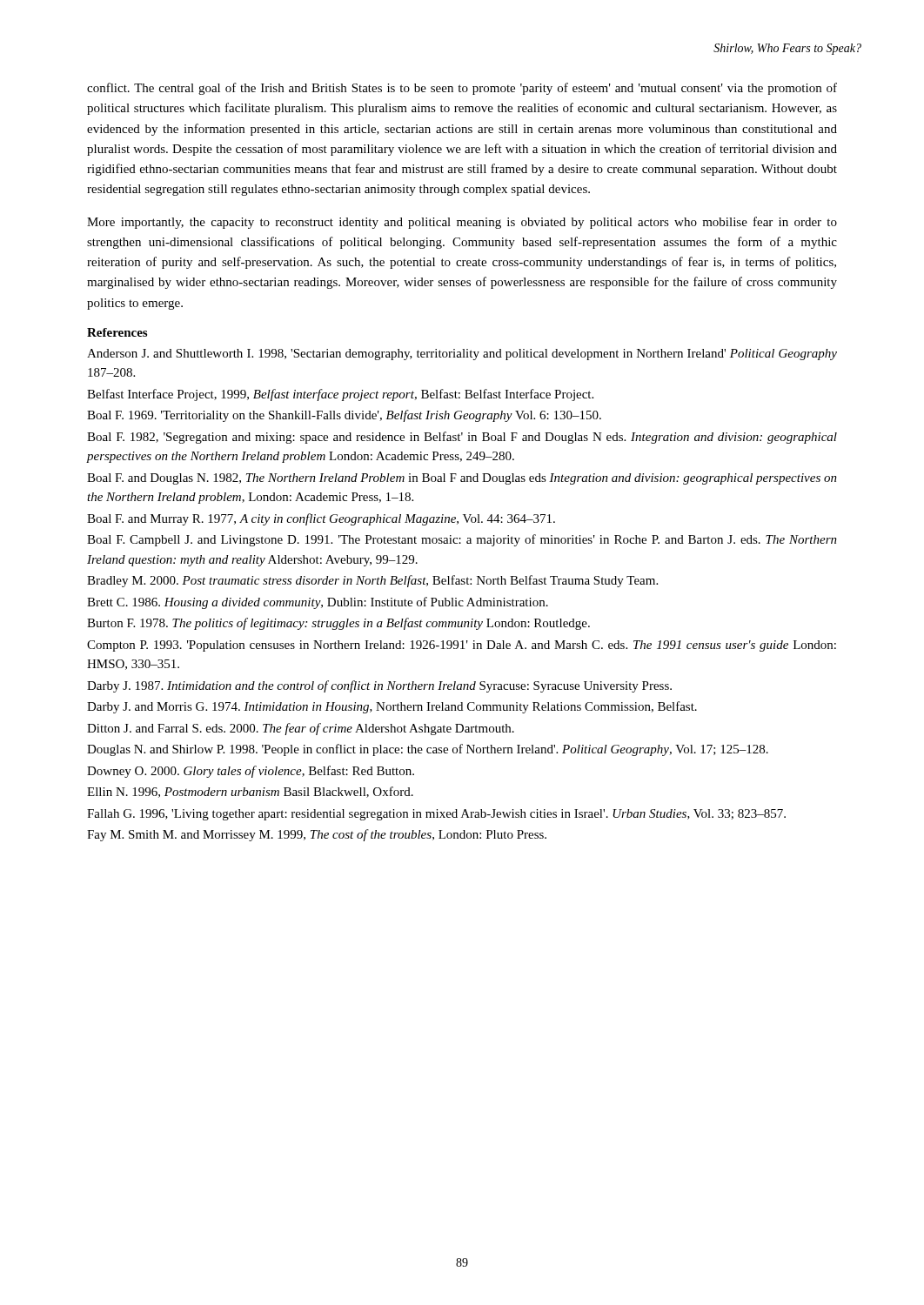This screenshot has height=1305, width=924.
Task: Click on the list item that reads "Ditton J. and"
Action: coord(301,728)
